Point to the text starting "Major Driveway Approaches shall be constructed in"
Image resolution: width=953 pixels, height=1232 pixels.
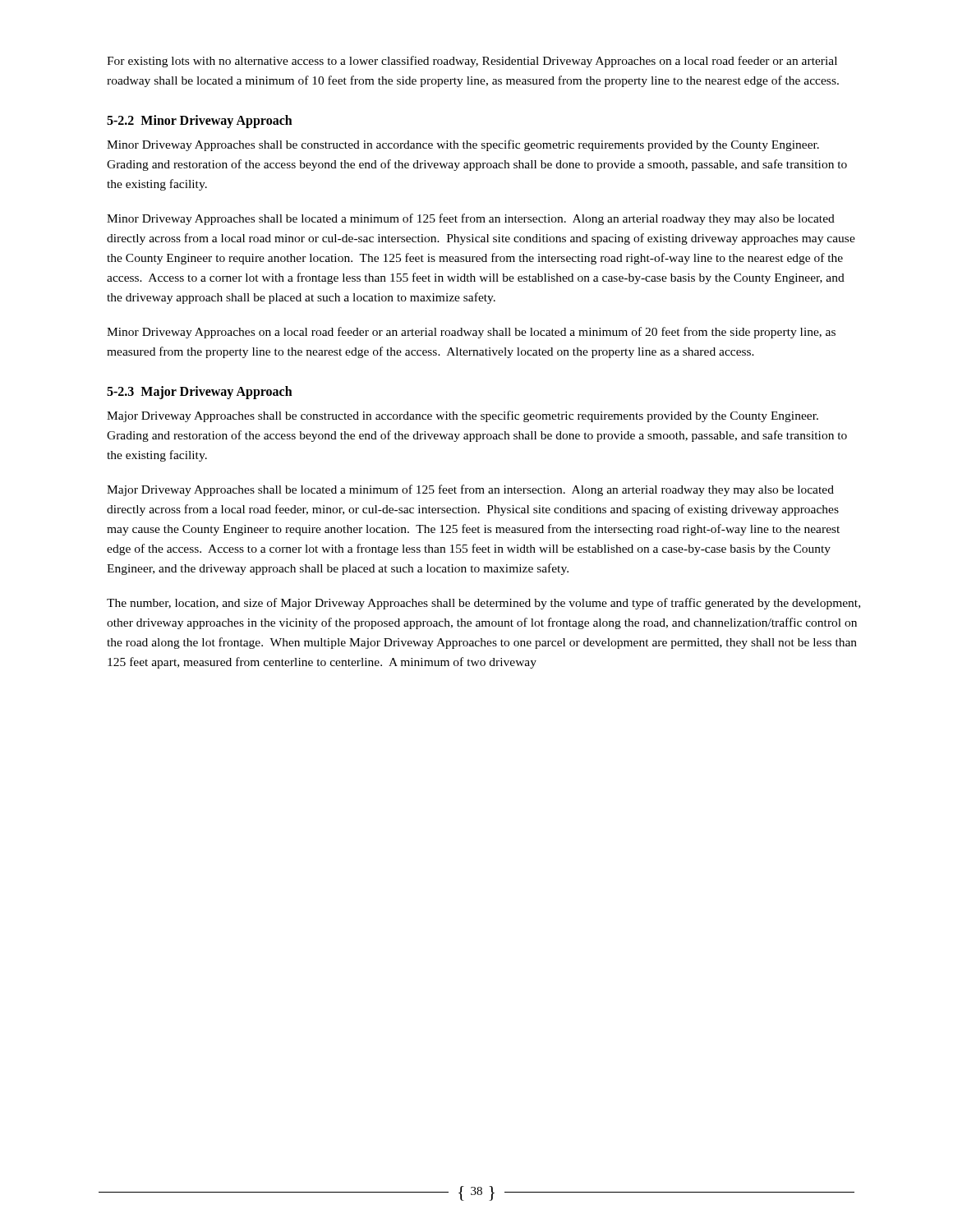pos(477,435)
